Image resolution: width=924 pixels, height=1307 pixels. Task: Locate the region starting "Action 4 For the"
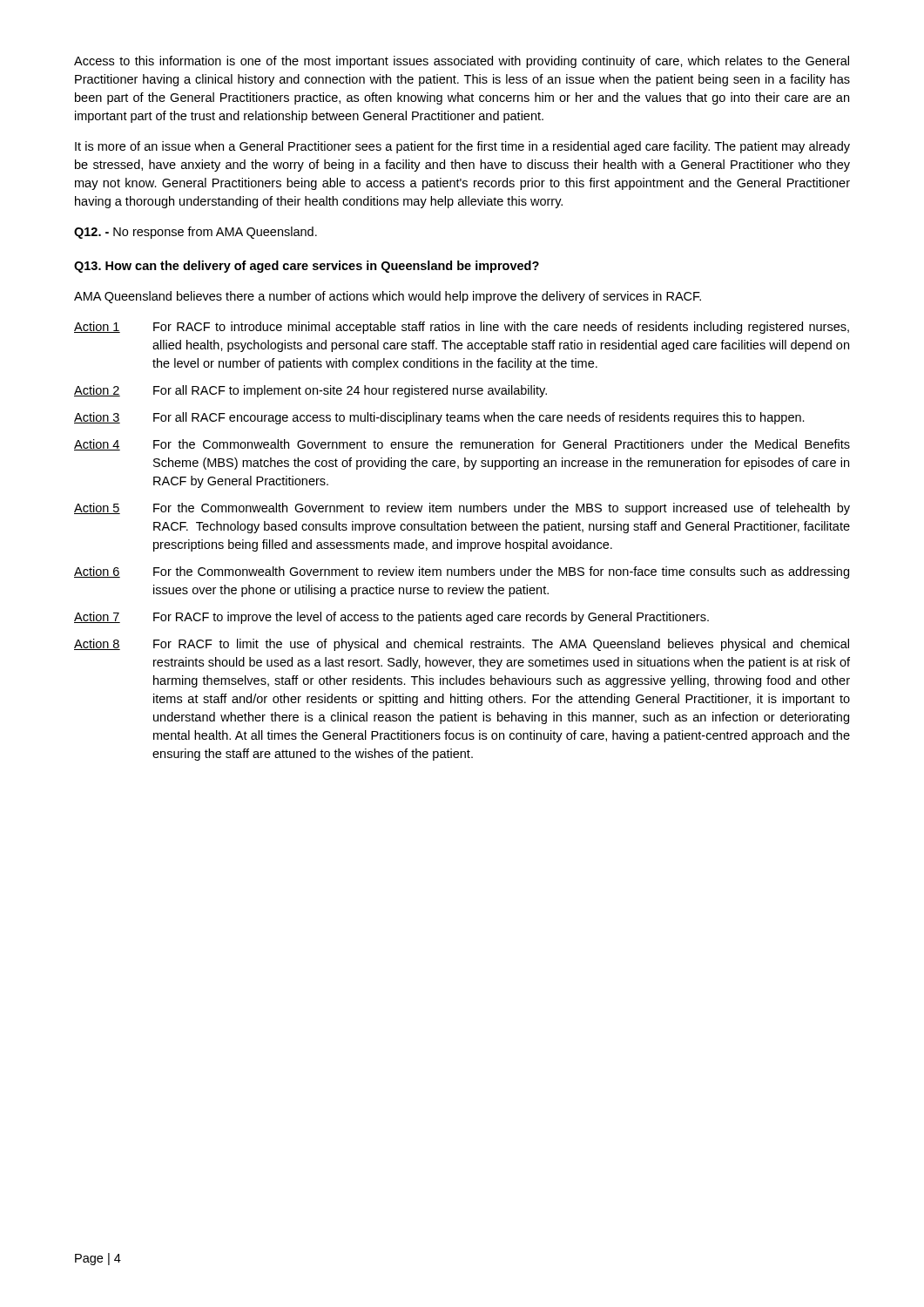[462, 463]
